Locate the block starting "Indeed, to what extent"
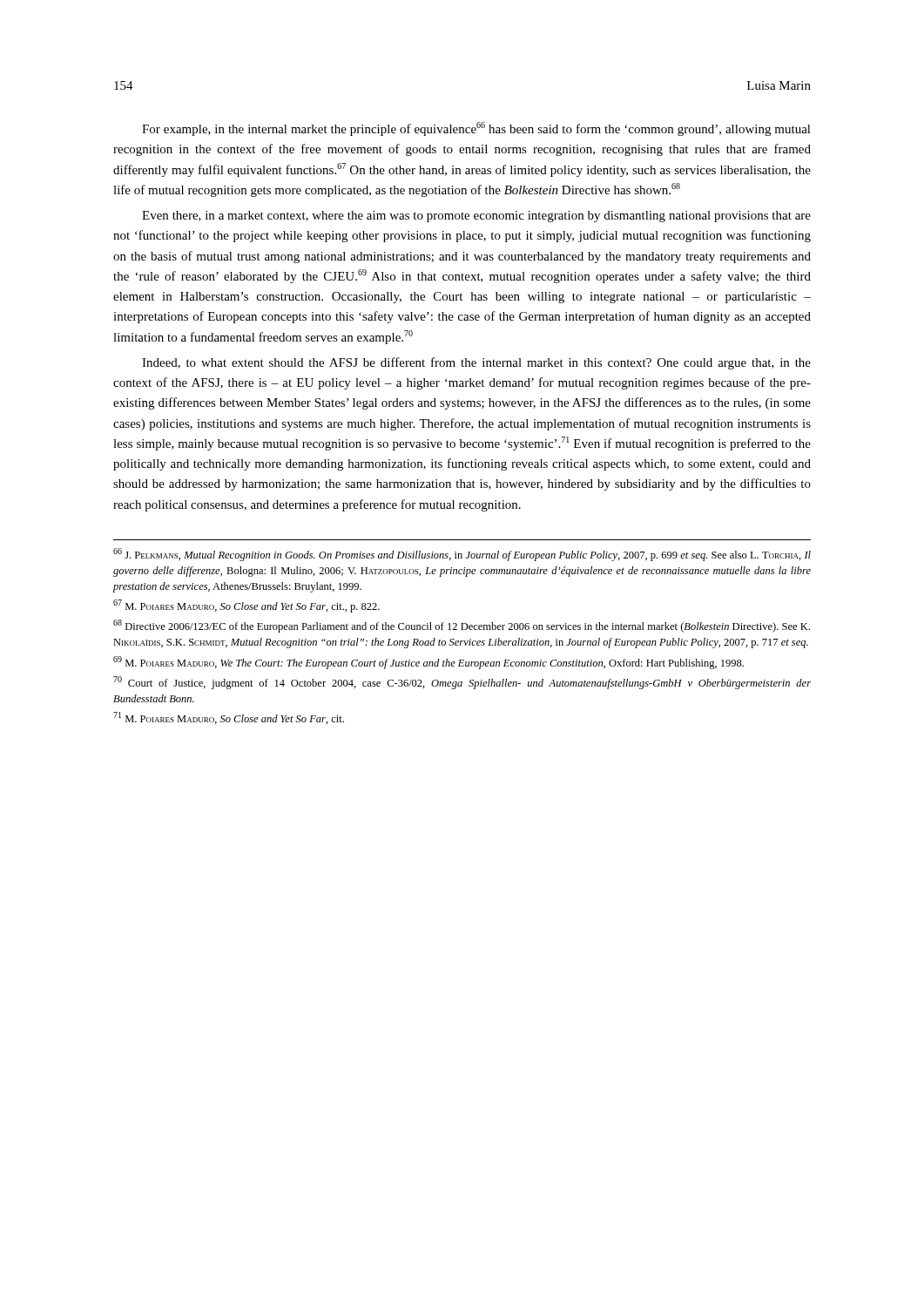The height and width of the screenshot is (1307, 924). click(x=462, y=434)
